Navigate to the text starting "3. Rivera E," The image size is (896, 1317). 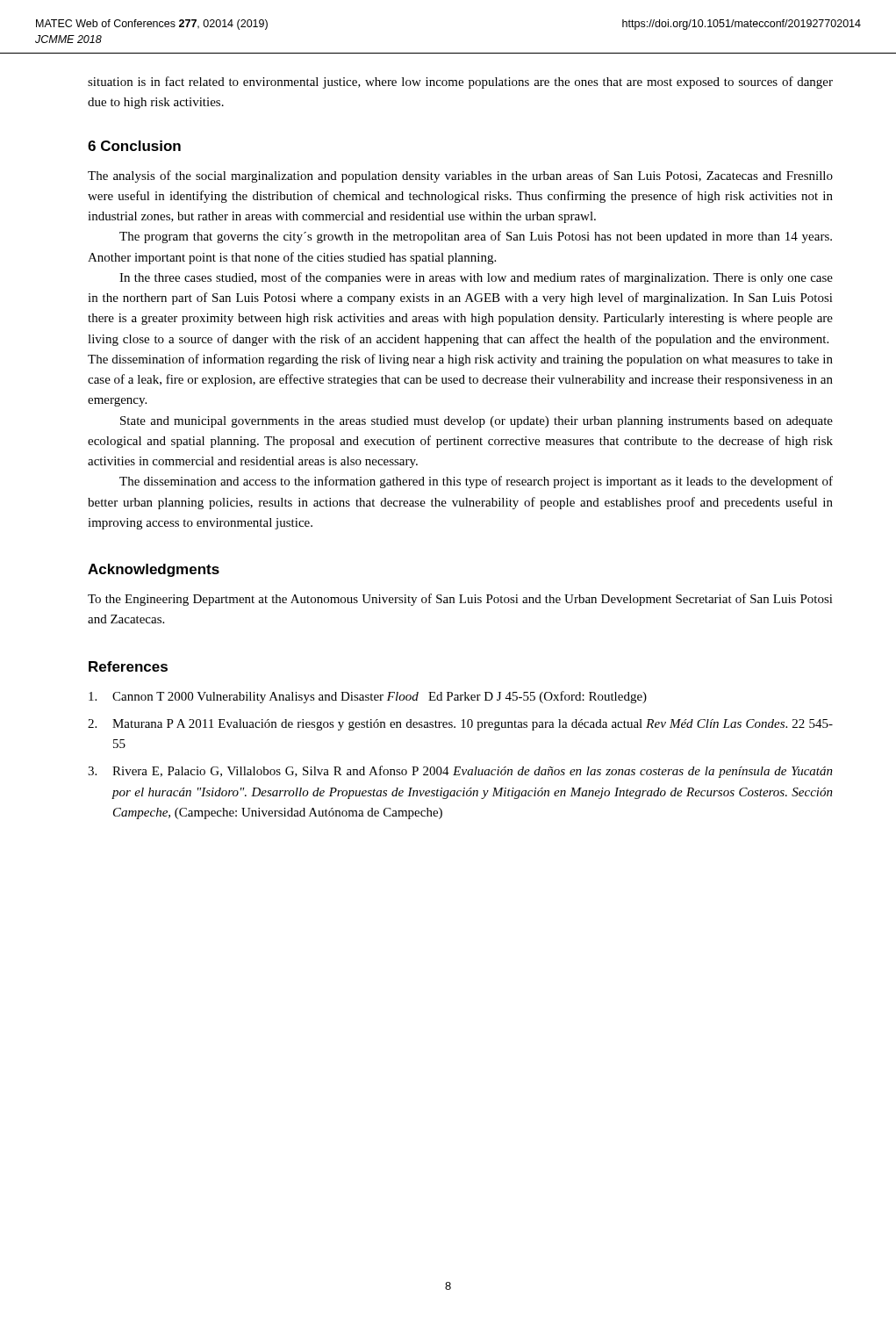pyautogui.click(x=460, y=790)
